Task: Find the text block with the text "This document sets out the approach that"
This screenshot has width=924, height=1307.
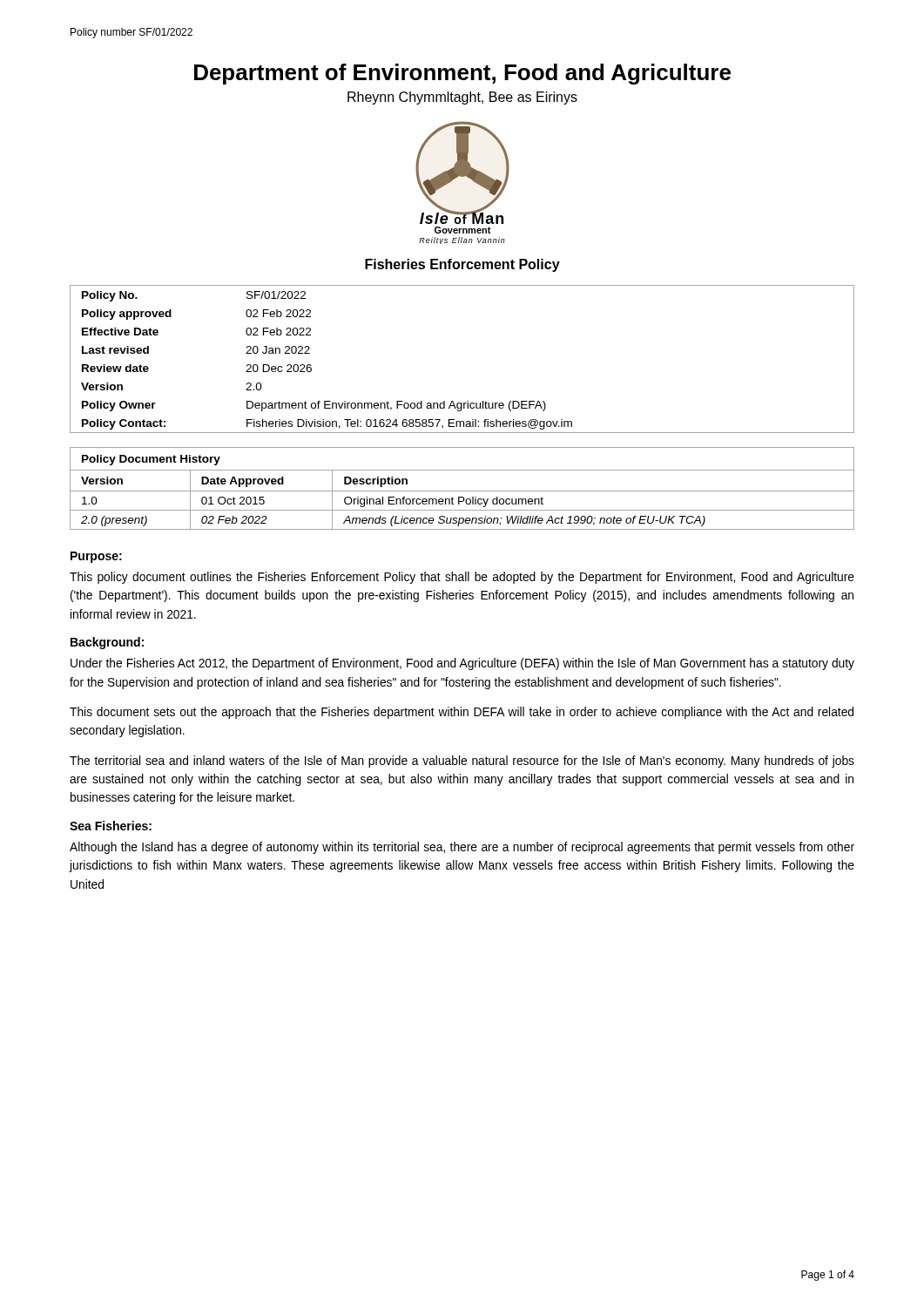Action: tap(462, 722)
